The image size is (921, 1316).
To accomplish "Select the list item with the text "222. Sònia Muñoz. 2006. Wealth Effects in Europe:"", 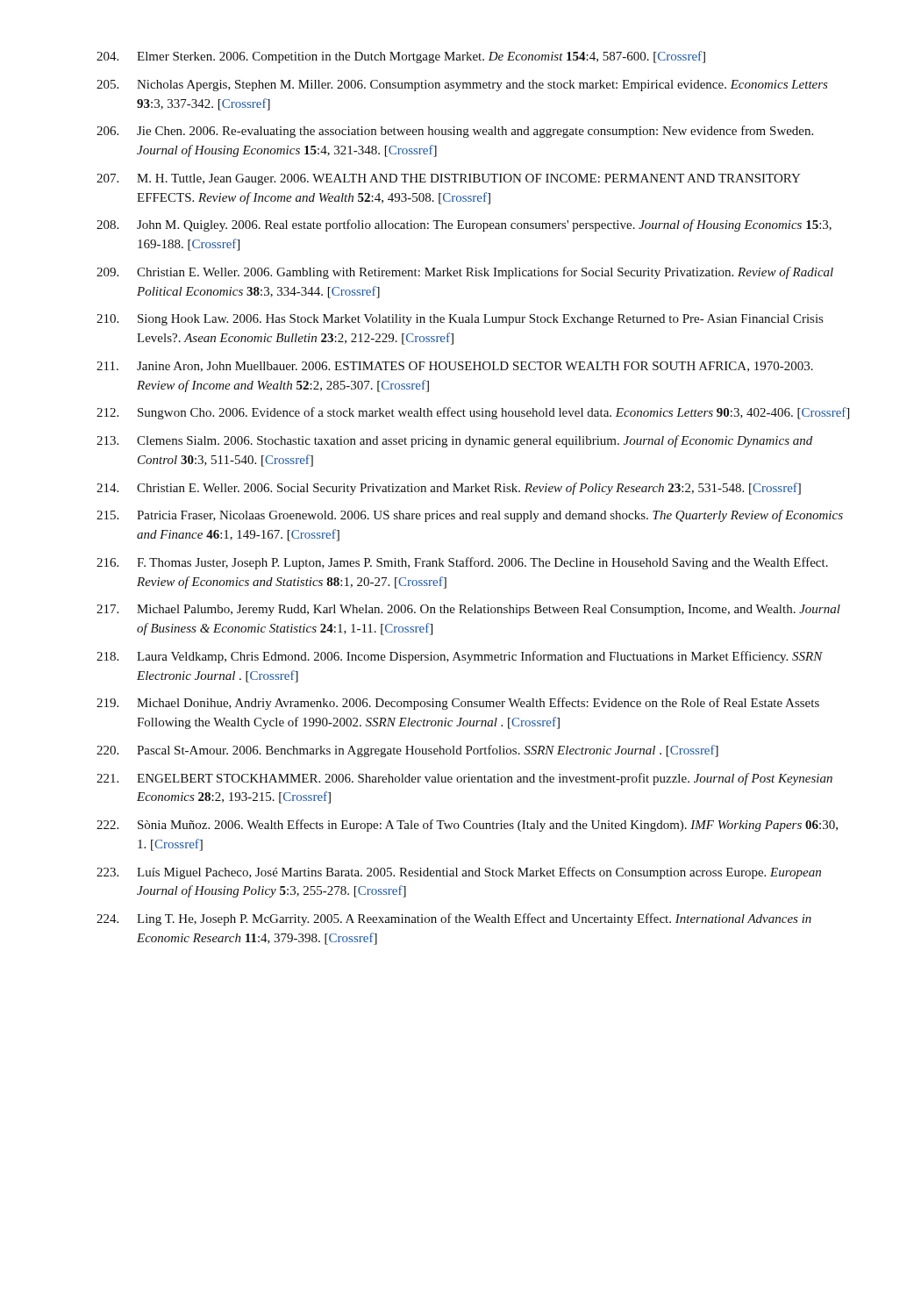I will (x=474, y=835).
